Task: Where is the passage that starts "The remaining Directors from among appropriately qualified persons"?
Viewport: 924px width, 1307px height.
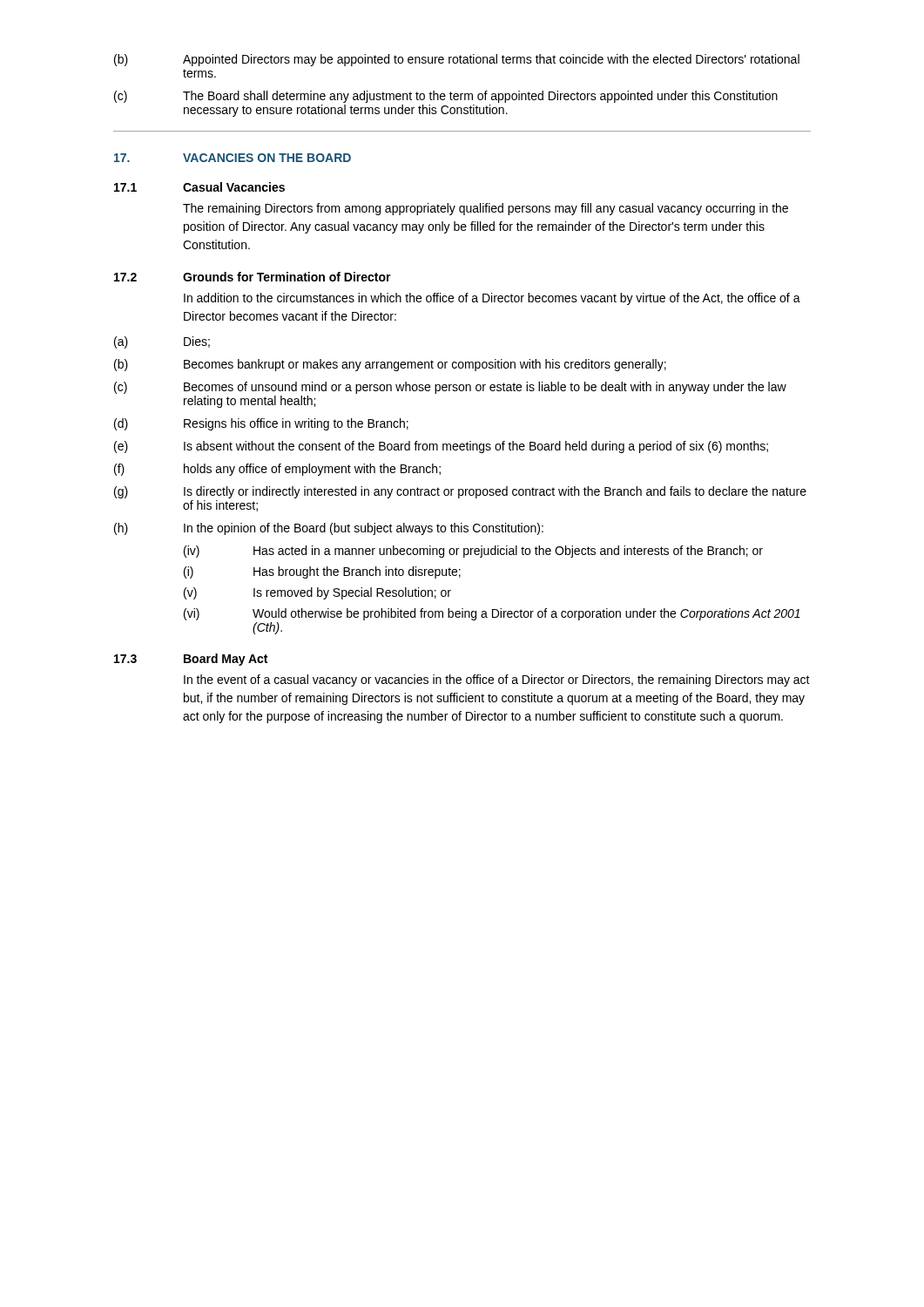Action: [486, 227]
